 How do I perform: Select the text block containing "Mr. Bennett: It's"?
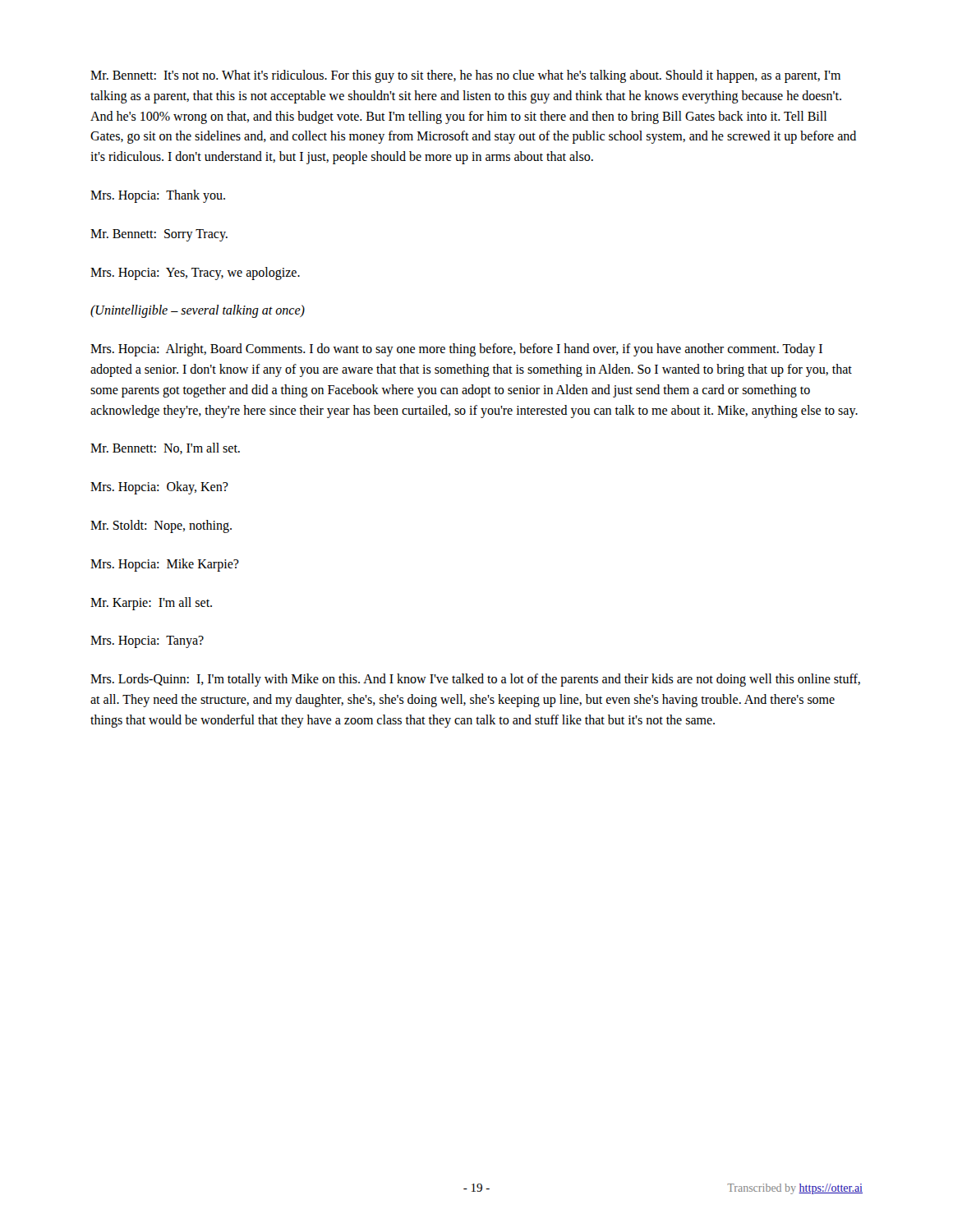click(473, 116)
